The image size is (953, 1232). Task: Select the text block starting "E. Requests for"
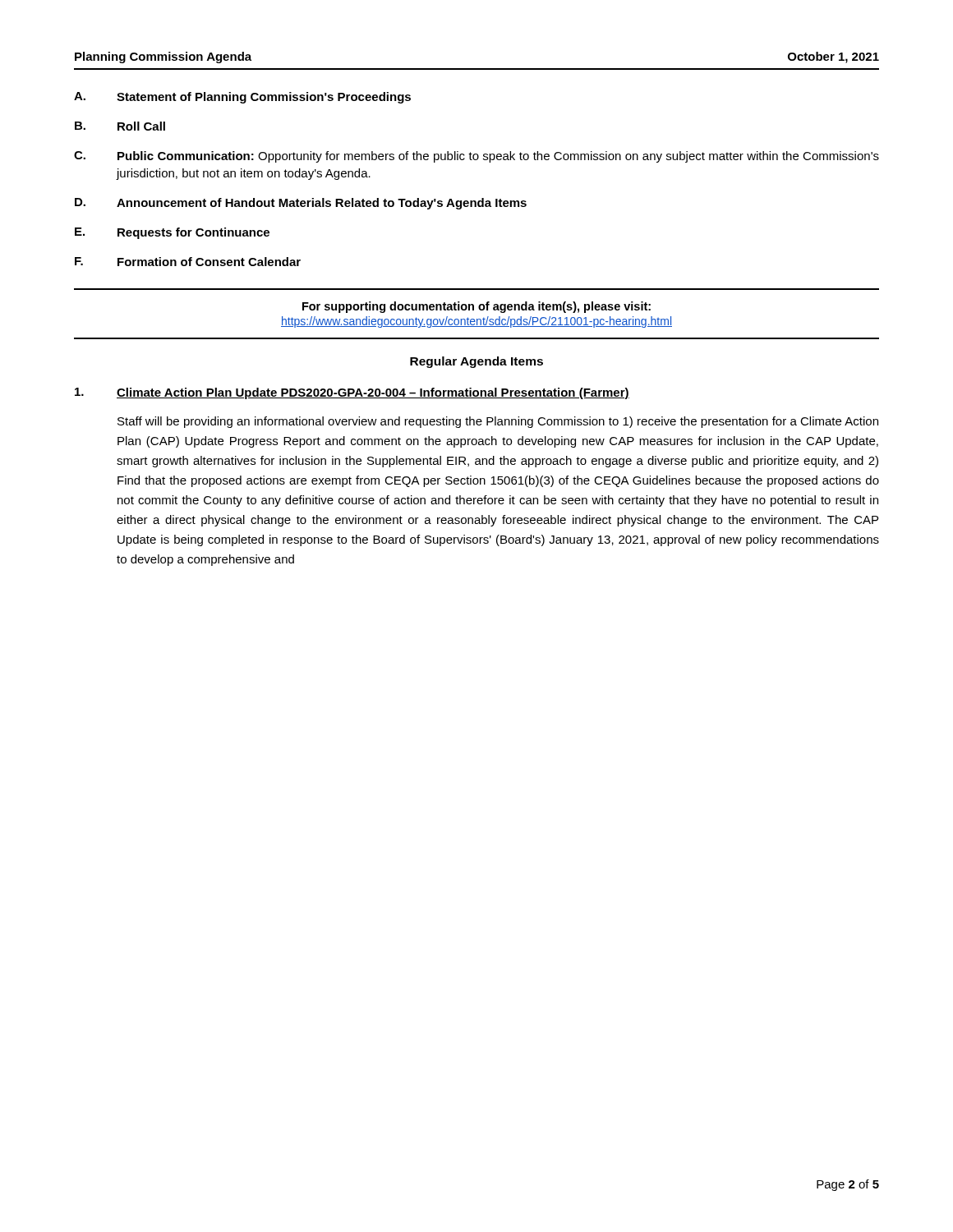172,233
